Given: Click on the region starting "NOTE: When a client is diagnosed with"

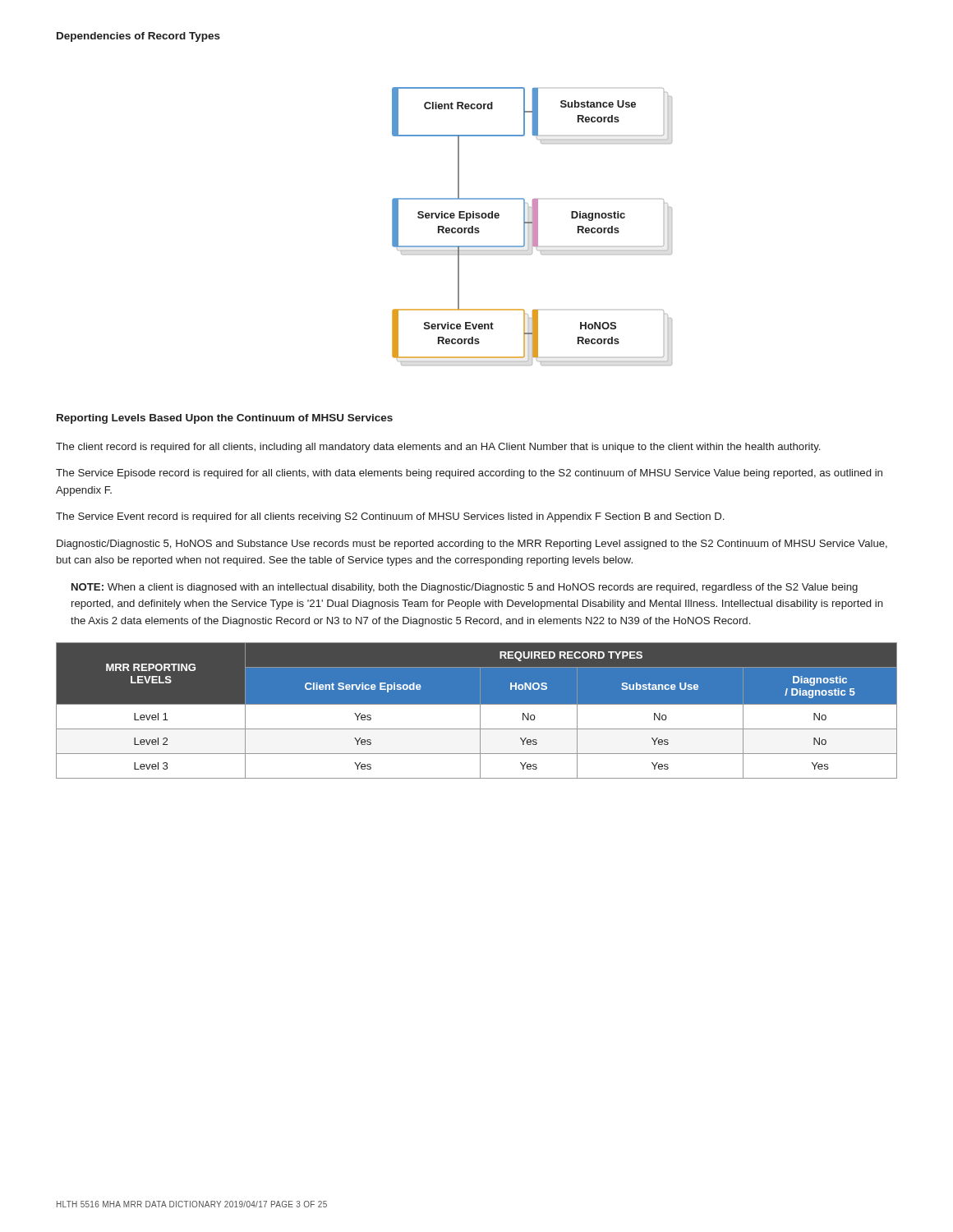Looking at the screenshot, I should (477, 603).
